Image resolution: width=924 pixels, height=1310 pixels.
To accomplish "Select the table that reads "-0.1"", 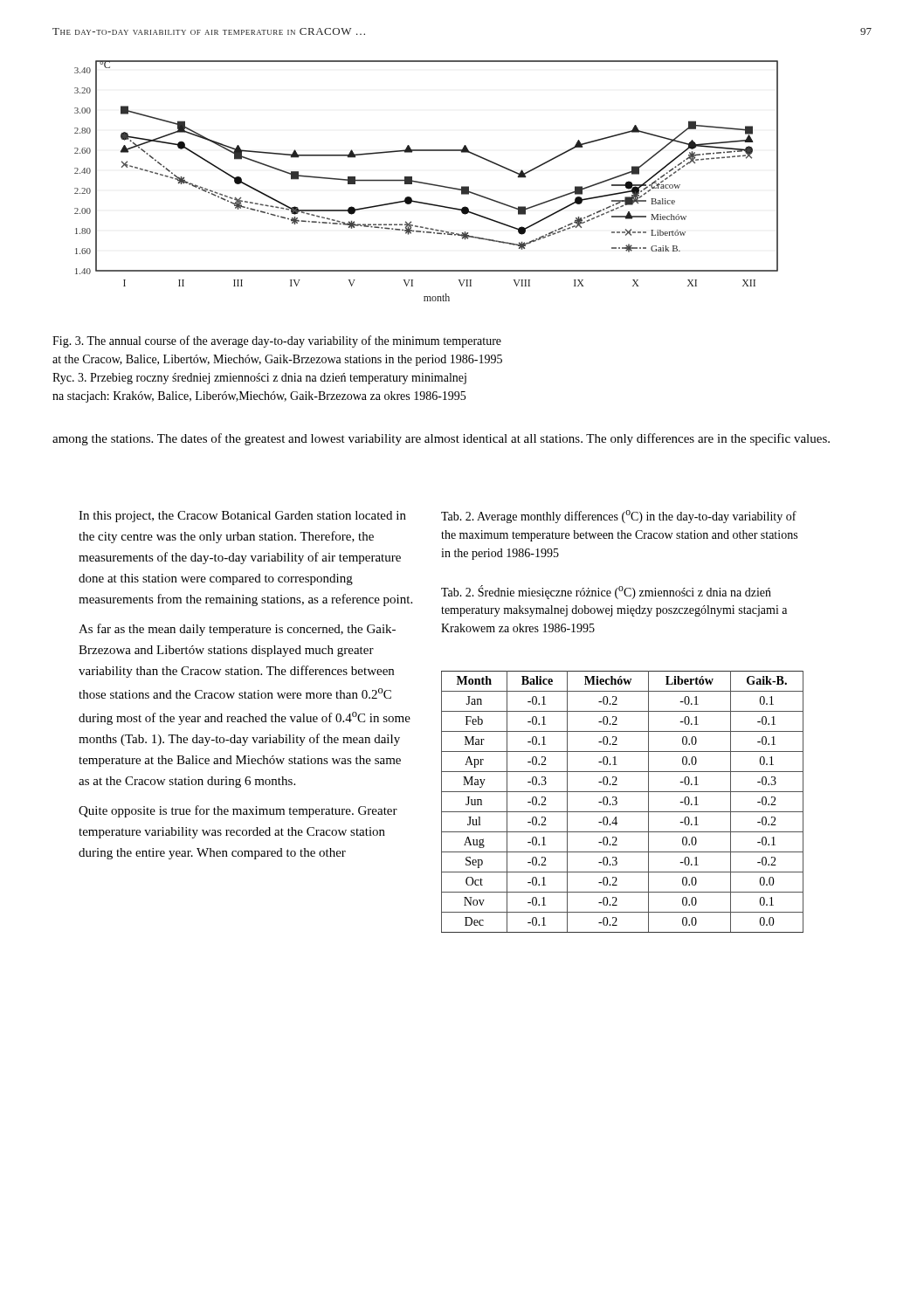I will (x=622, y=802).
